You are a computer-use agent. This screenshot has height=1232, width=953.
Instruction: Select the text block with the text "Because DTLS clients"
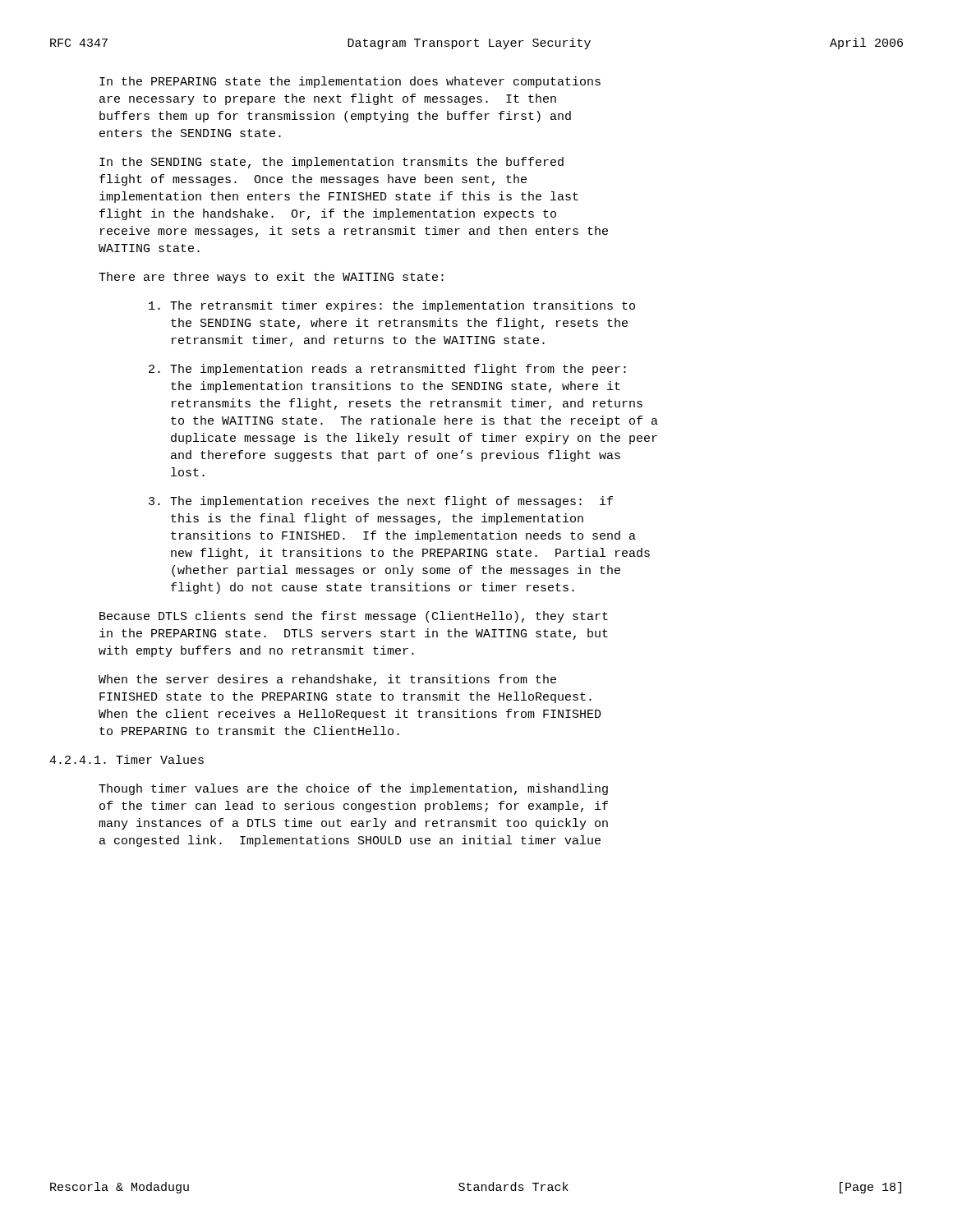click(354, 634)
